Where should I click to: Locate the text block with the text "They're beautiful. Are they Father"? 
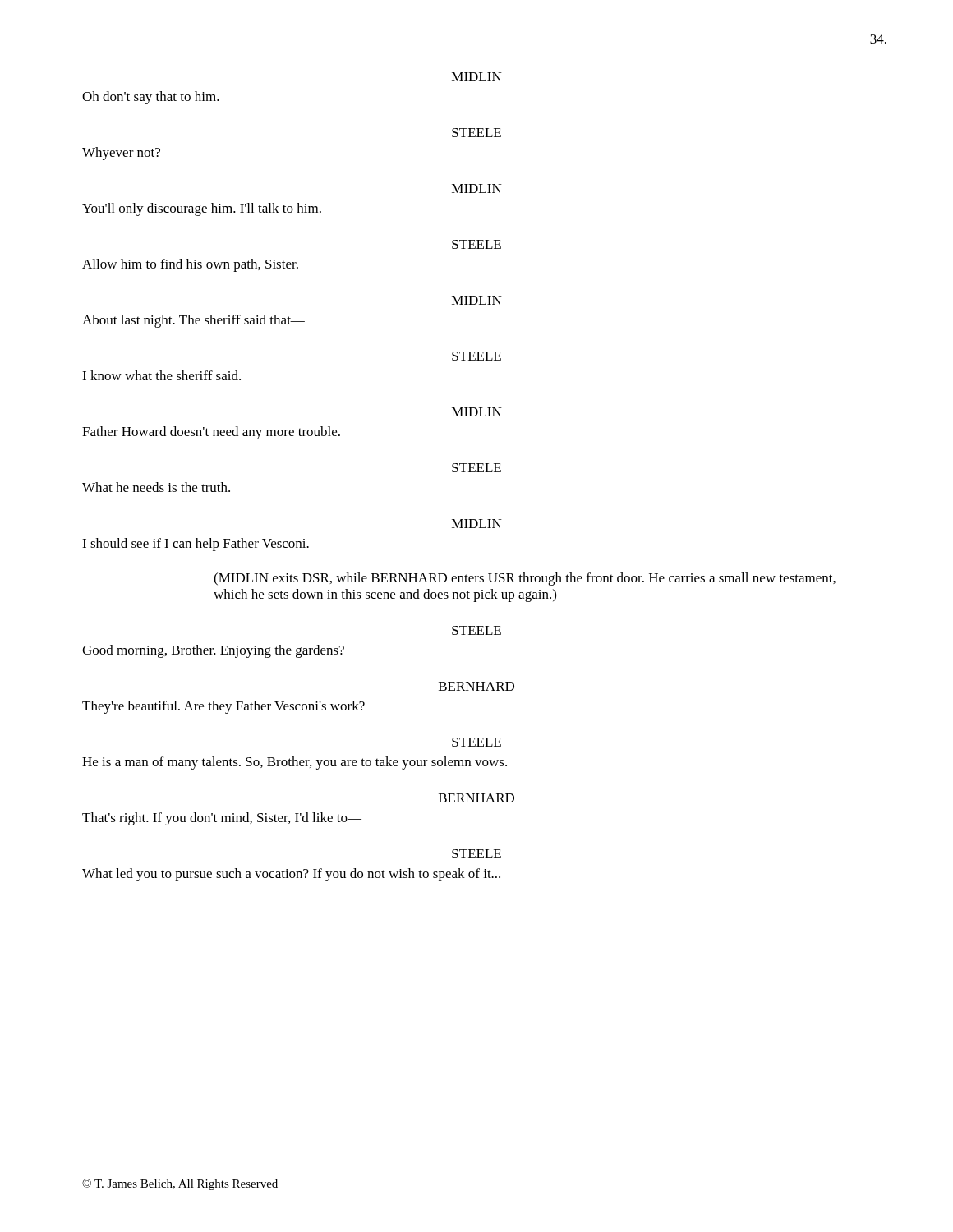point(224,706)
